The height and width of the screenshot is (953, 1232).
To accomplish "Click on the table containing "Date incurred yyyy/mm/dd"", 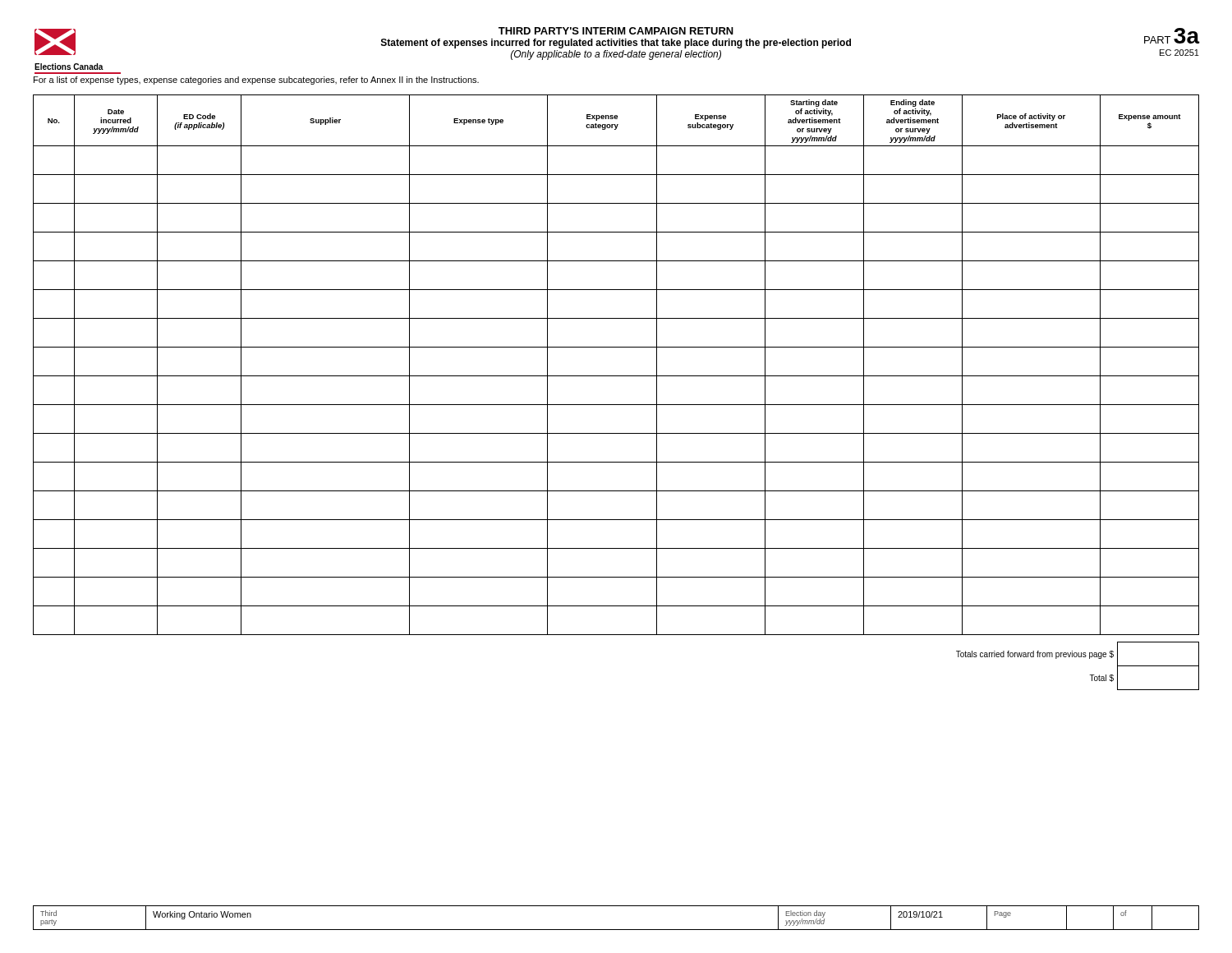I will [616, 392].
